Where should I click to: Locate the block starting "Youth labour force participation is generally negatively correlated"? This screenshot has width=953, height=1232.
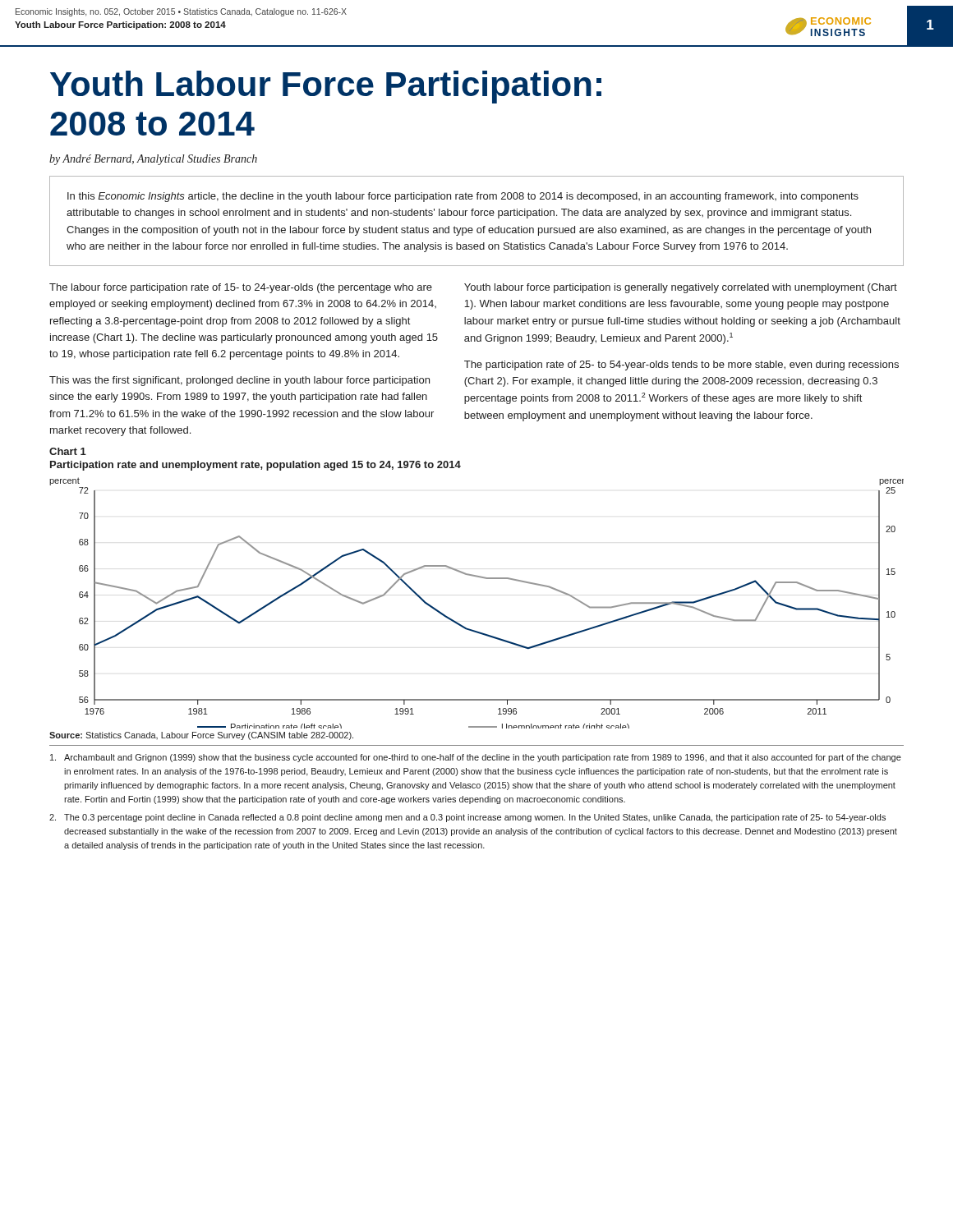point(684,352)
